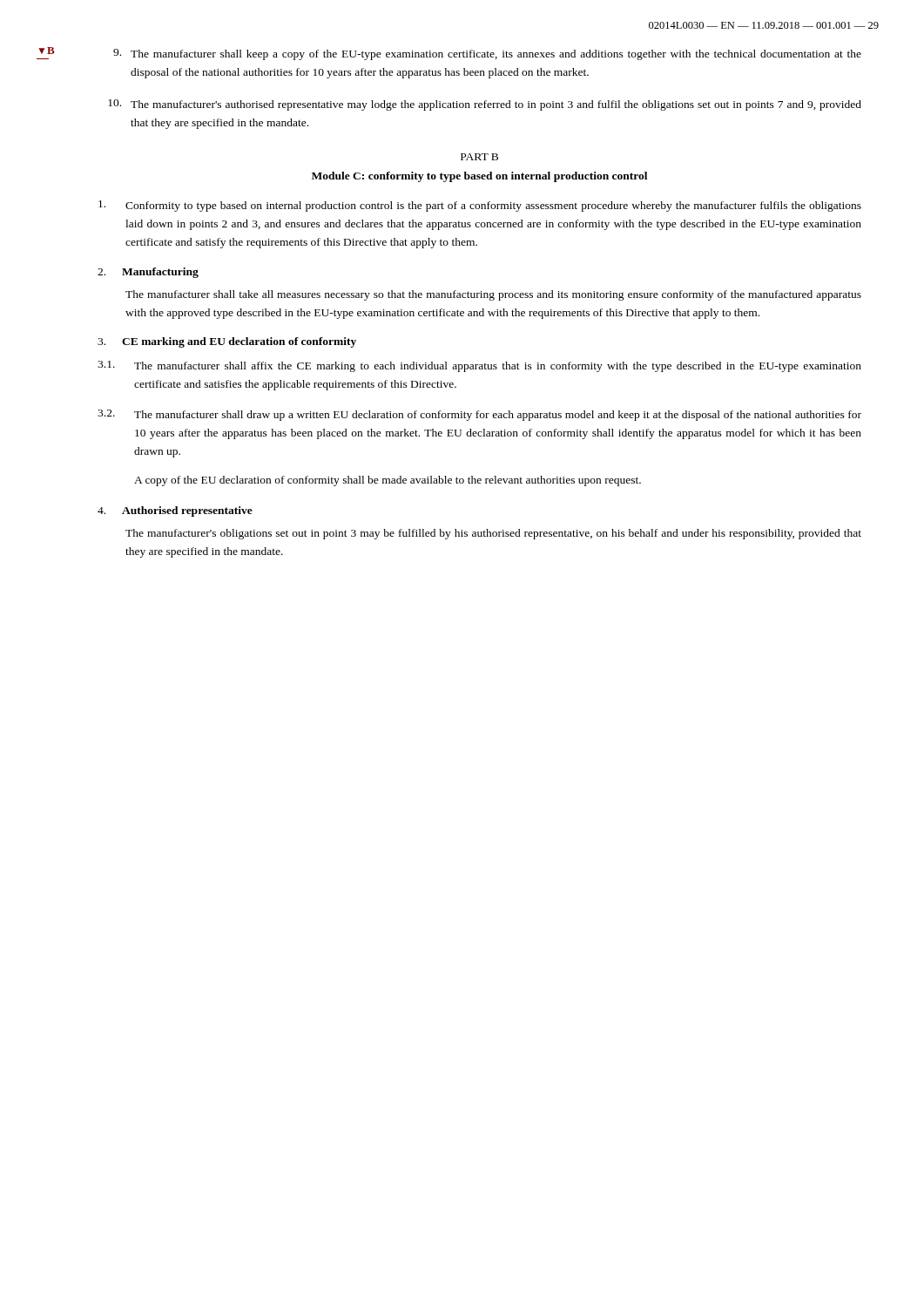Where is the passage that starts "10. The manufacturer's authorised"?
Viewport: 924px width, 1307px height.
point(479,114)
